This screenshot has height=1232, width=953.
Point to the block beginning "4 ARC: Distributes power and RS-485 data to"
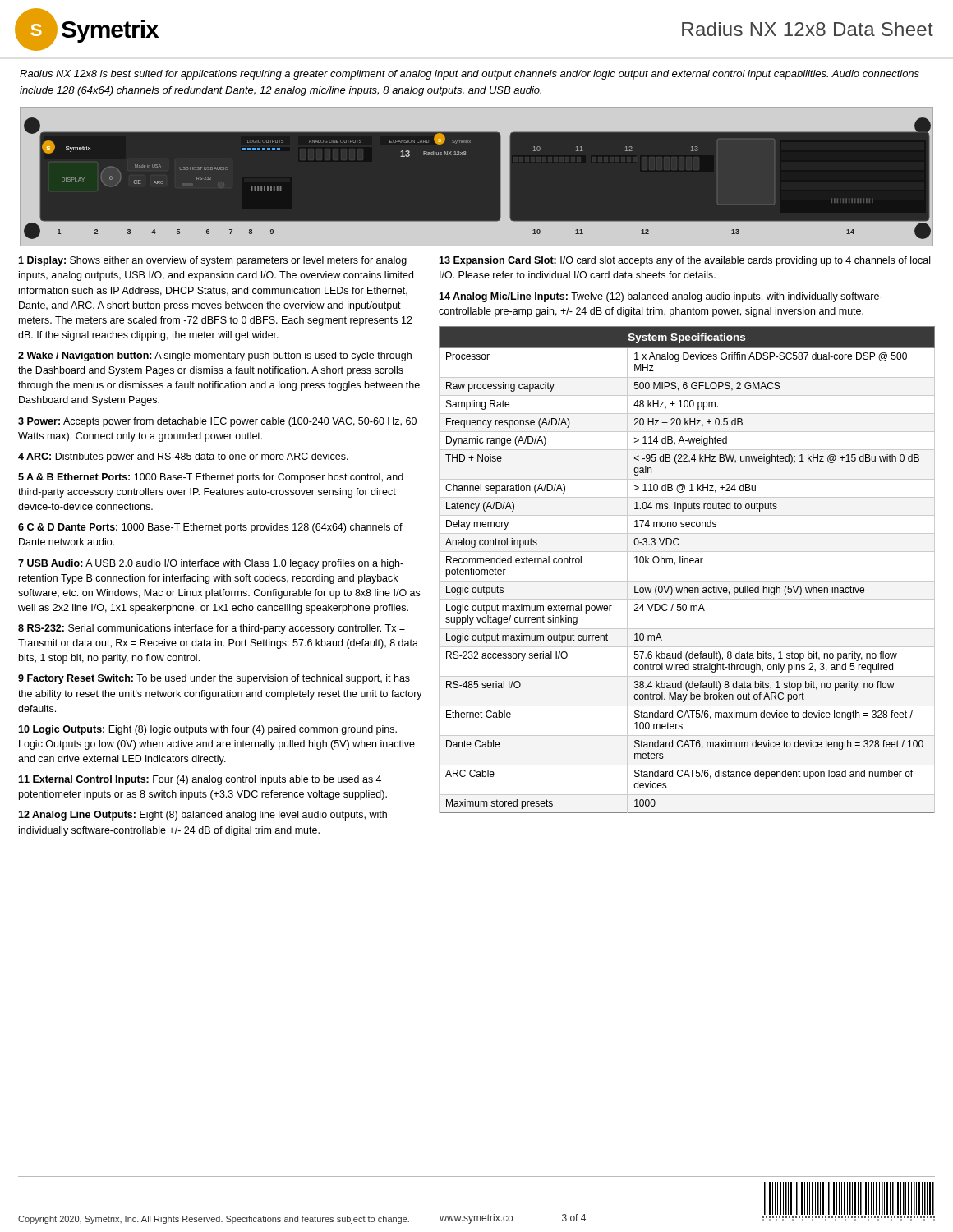pos(183,457)
